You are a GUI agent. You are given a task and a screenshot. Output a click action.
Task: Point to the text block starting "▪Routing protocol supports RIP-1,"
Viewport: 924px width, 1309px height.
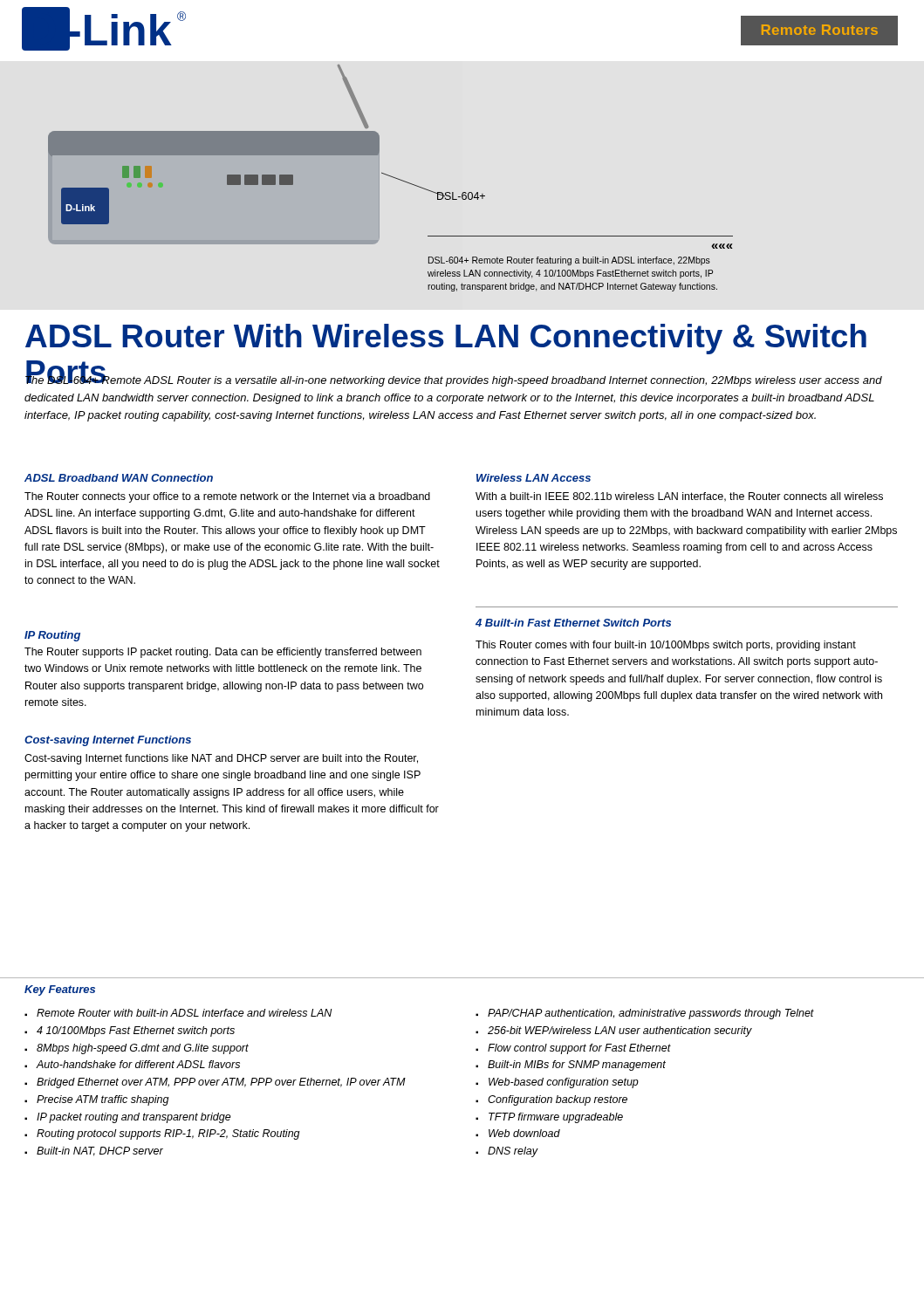click(x=162, y=1135)
